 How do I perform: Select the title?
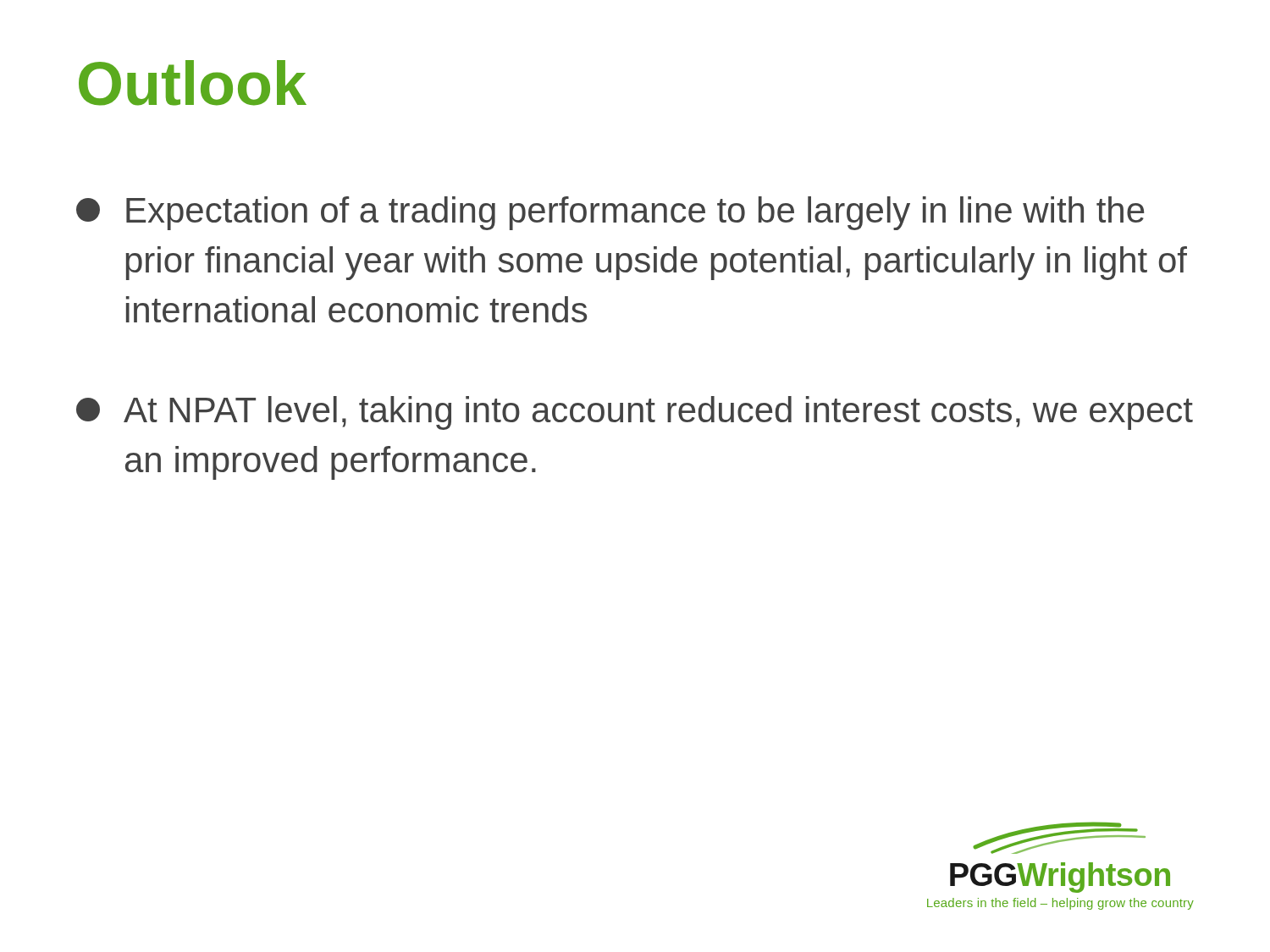point(191,84)
